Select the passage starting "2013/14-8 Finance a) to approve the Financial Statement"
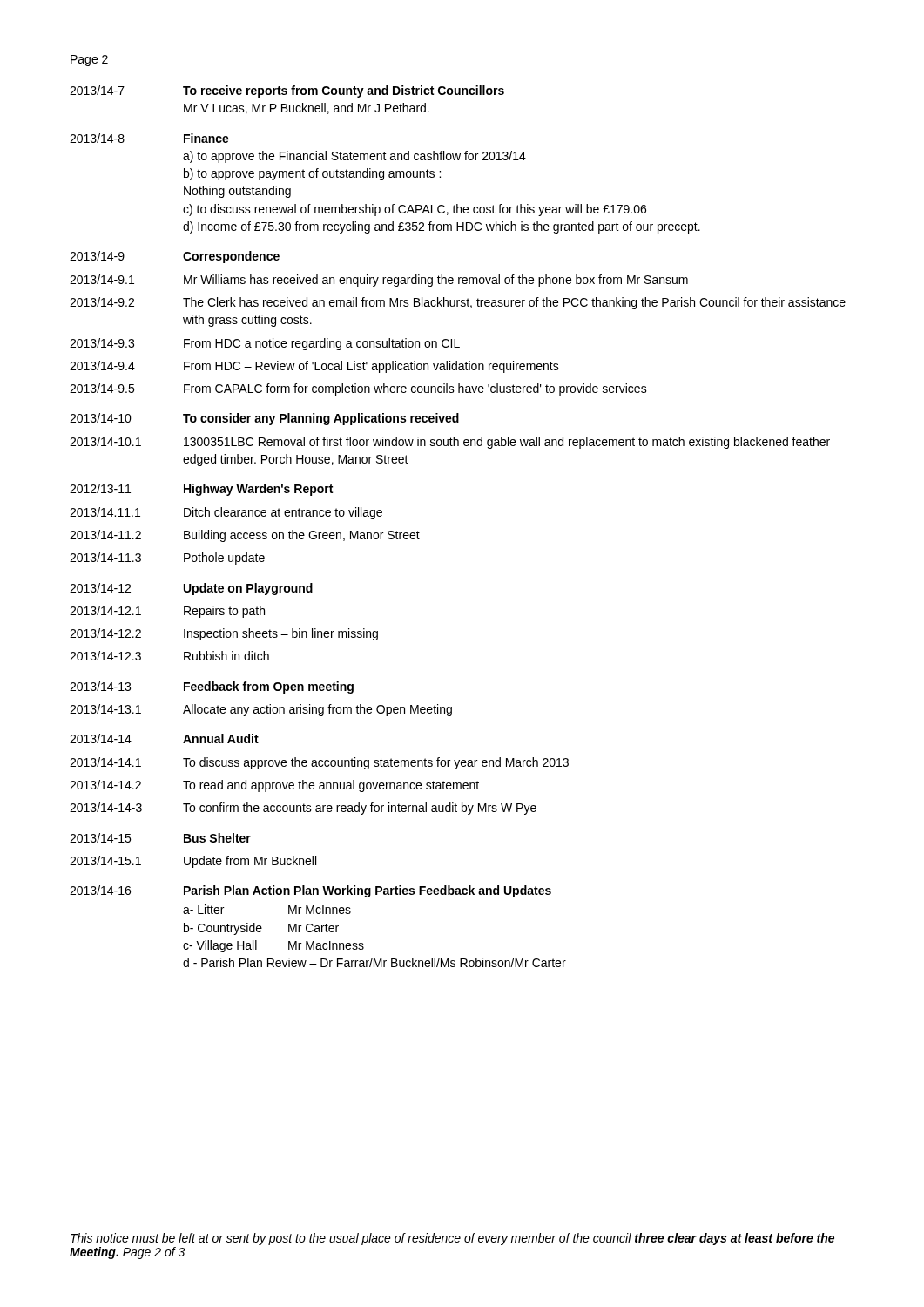 [95, 137]
